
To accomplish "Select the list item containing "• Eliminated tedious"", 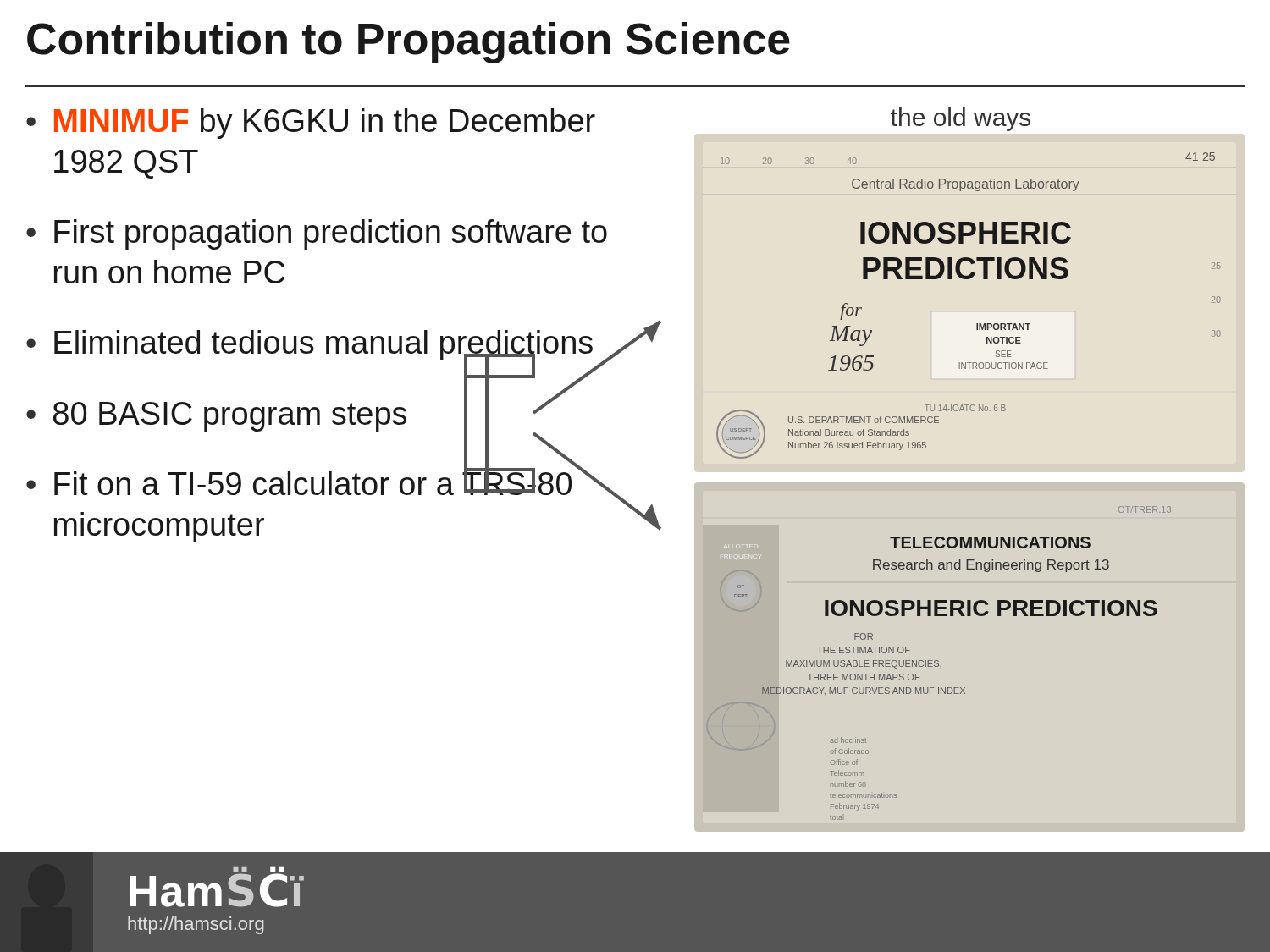I will click(310, 343).
